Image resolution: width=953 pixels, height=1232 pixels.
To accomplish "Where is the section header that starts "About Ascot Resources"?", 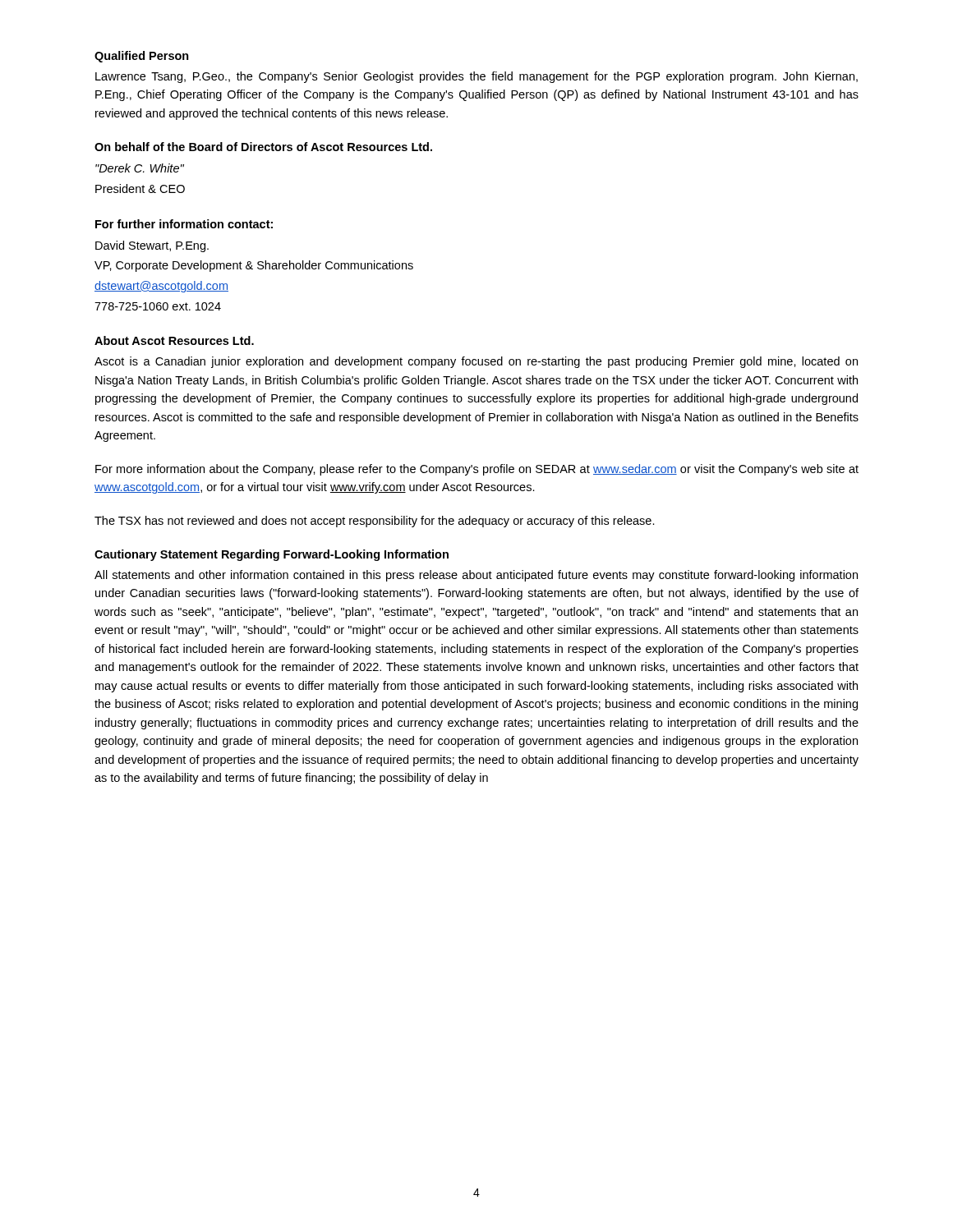I will pos(174,341).
